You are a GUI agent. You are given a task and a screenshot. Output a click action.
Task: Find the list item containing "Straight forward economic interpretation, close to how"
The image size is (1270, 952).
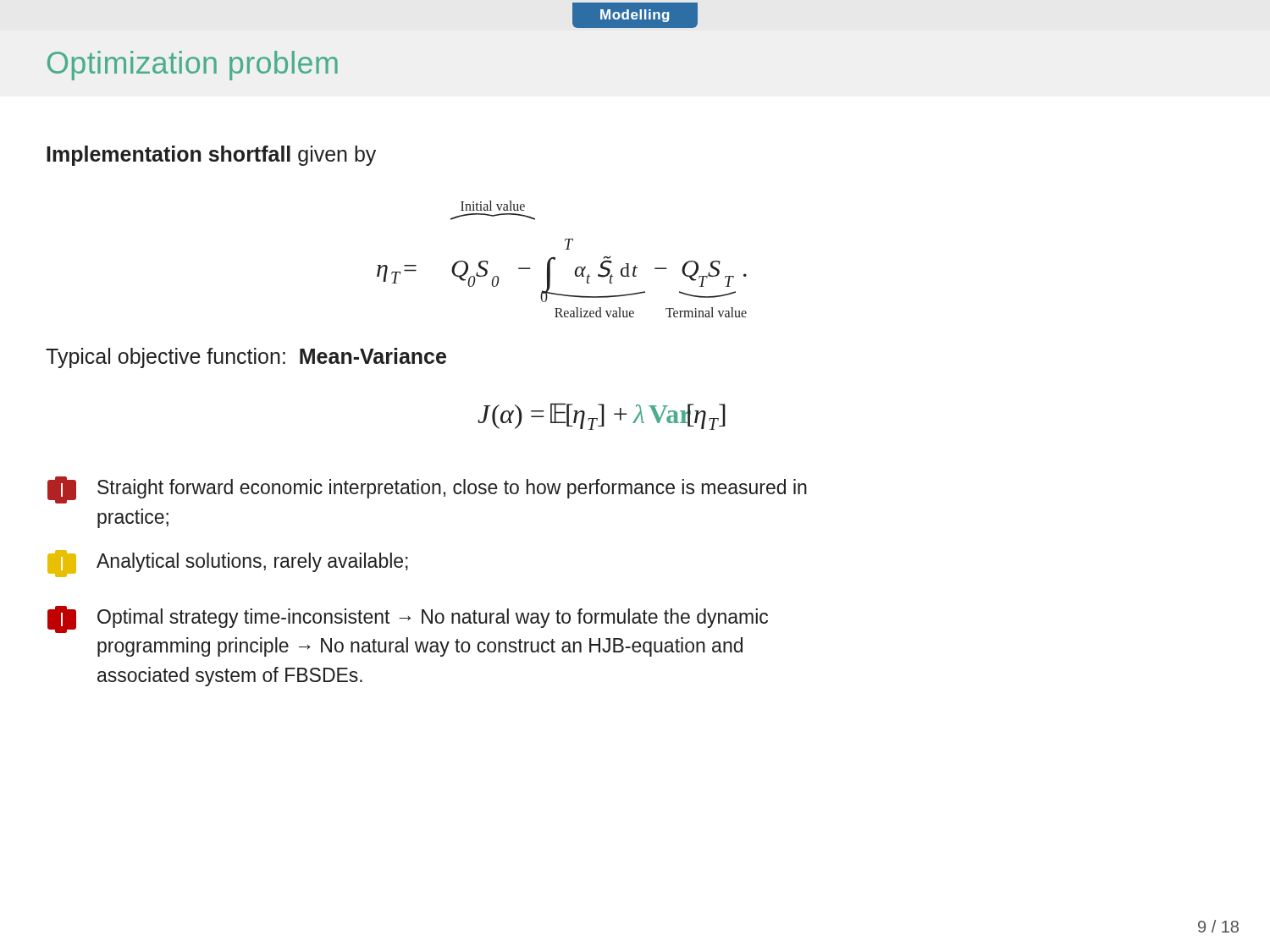pos(427,502)
